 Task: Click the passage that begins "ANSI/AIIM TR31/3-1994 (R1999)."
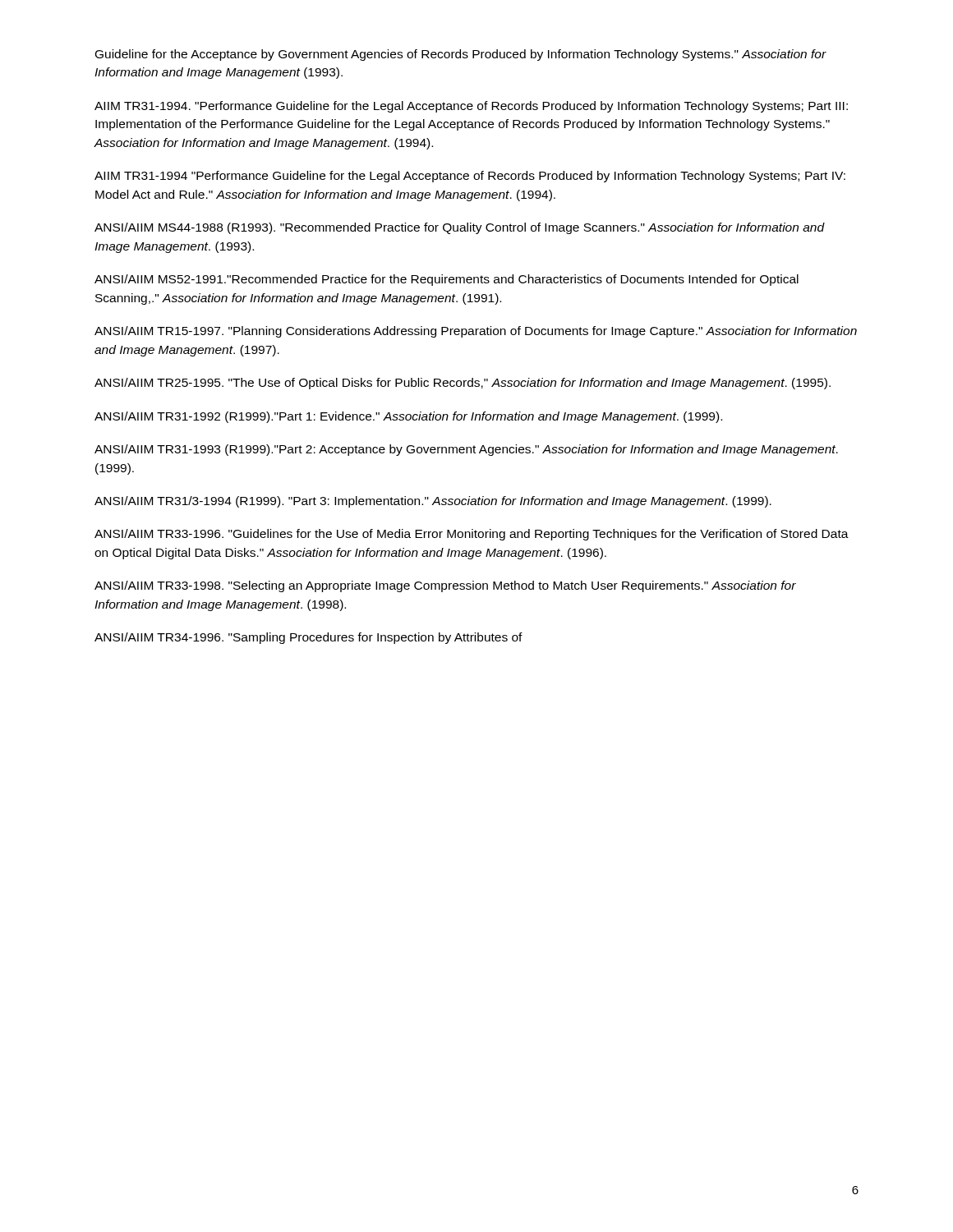pyautogui.click(x=433, y=501)
